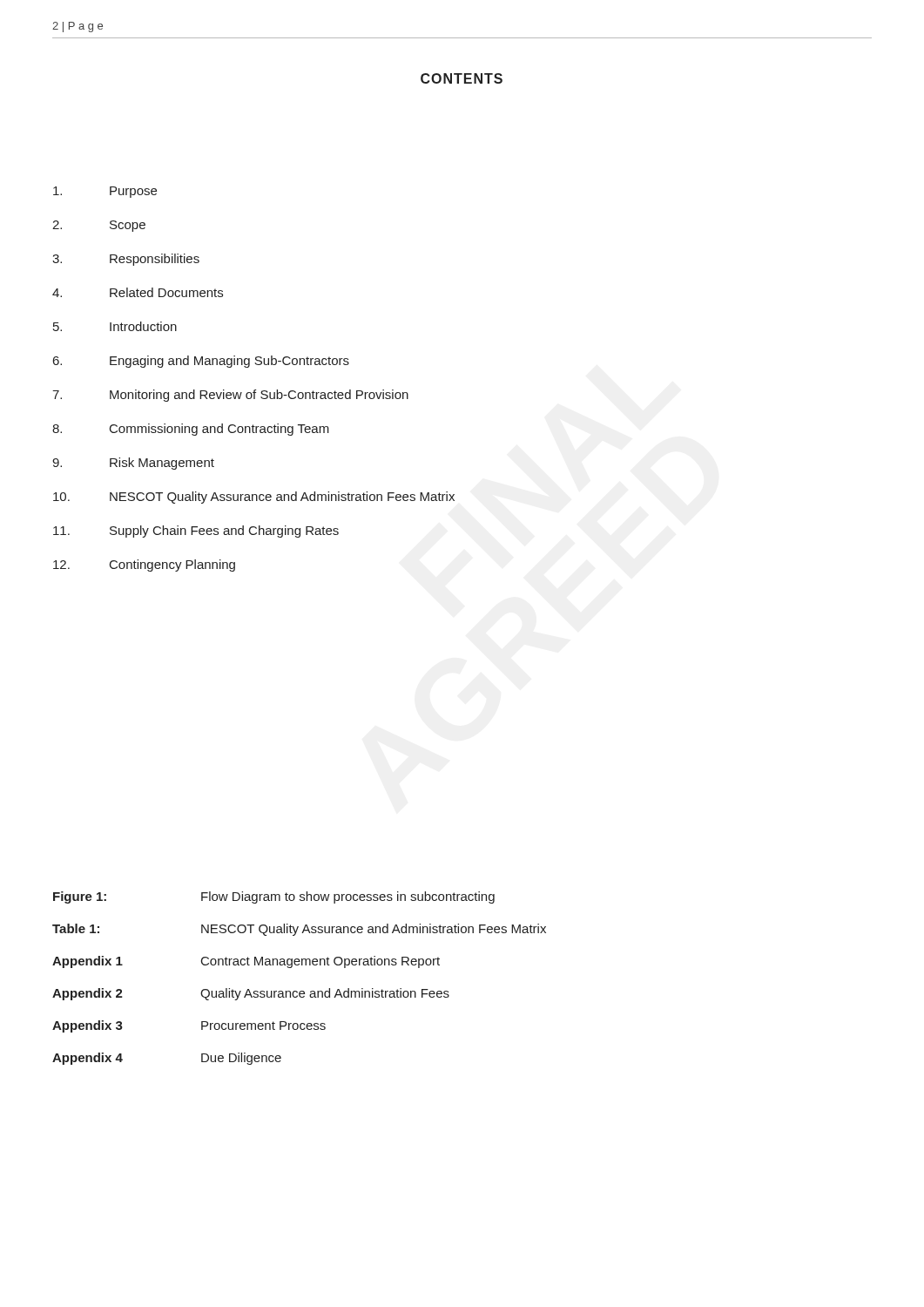The image size is (924, 1307).
Task: Point to "3. Responsibilities"
Action: point(126,258)
